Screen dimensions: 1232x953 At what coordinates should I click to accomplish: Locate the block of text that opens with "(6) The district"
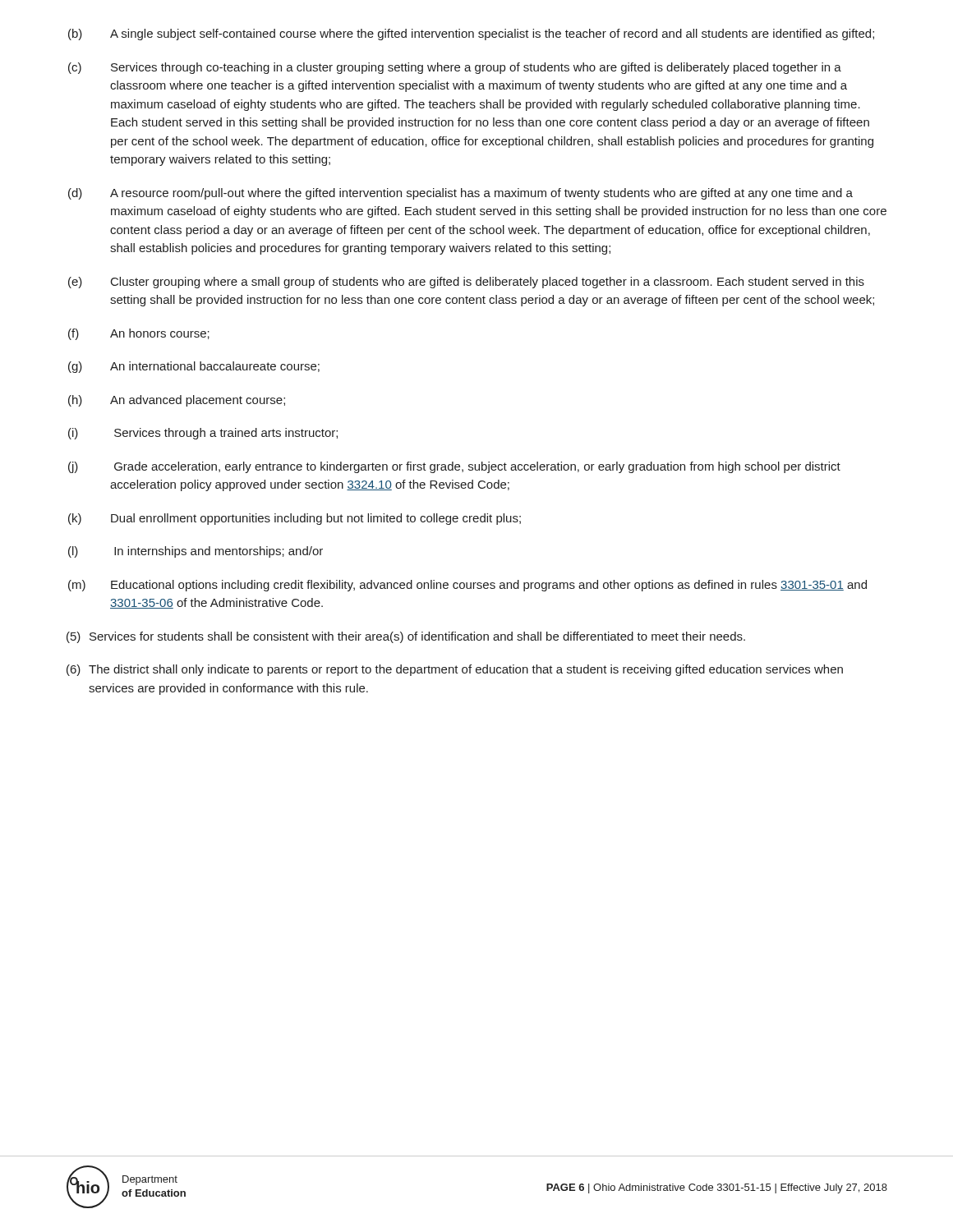tap(476, 679)
